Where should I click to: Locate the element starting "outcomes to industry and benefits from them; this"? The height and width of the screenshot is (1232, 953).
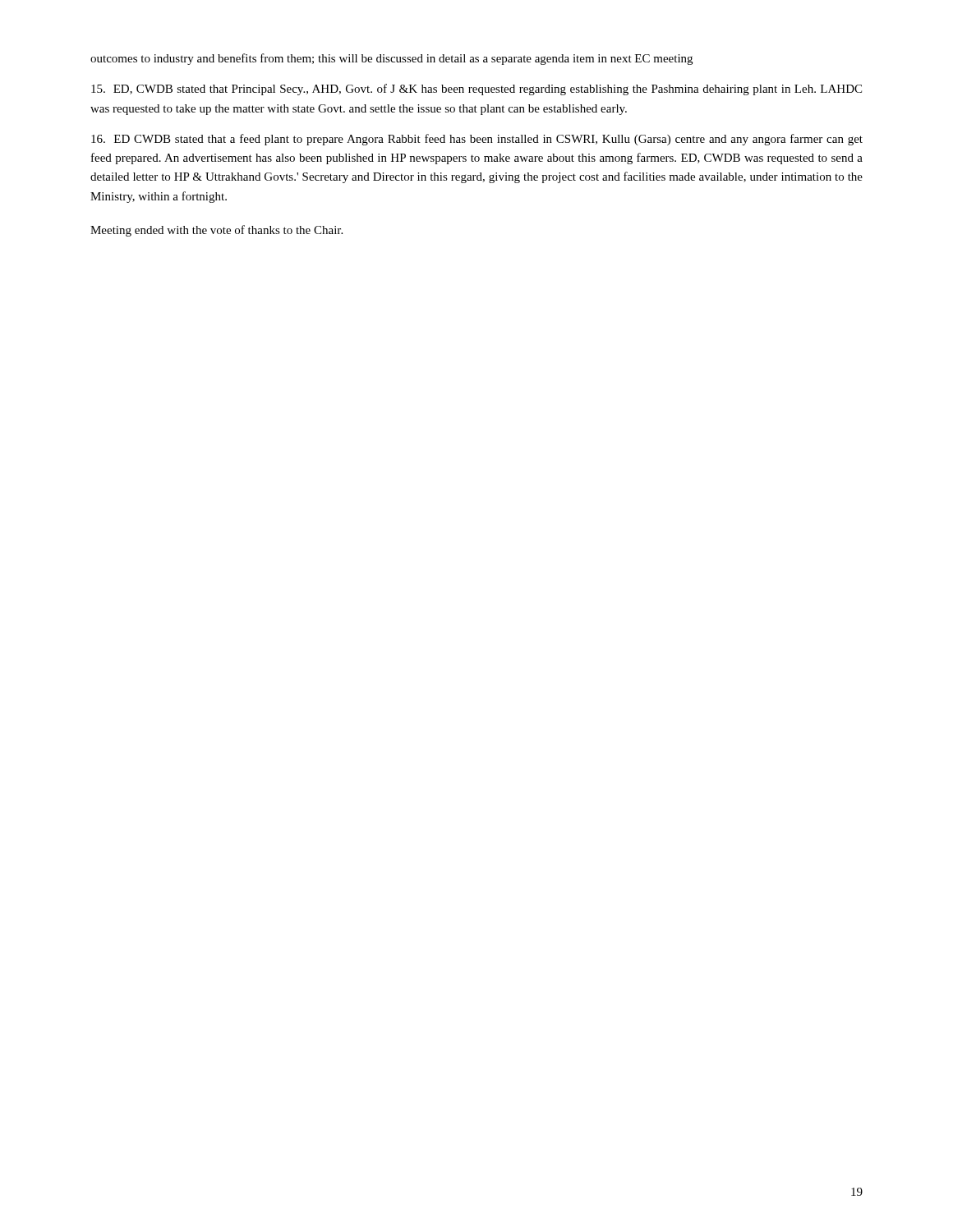(x=392, y=58)
